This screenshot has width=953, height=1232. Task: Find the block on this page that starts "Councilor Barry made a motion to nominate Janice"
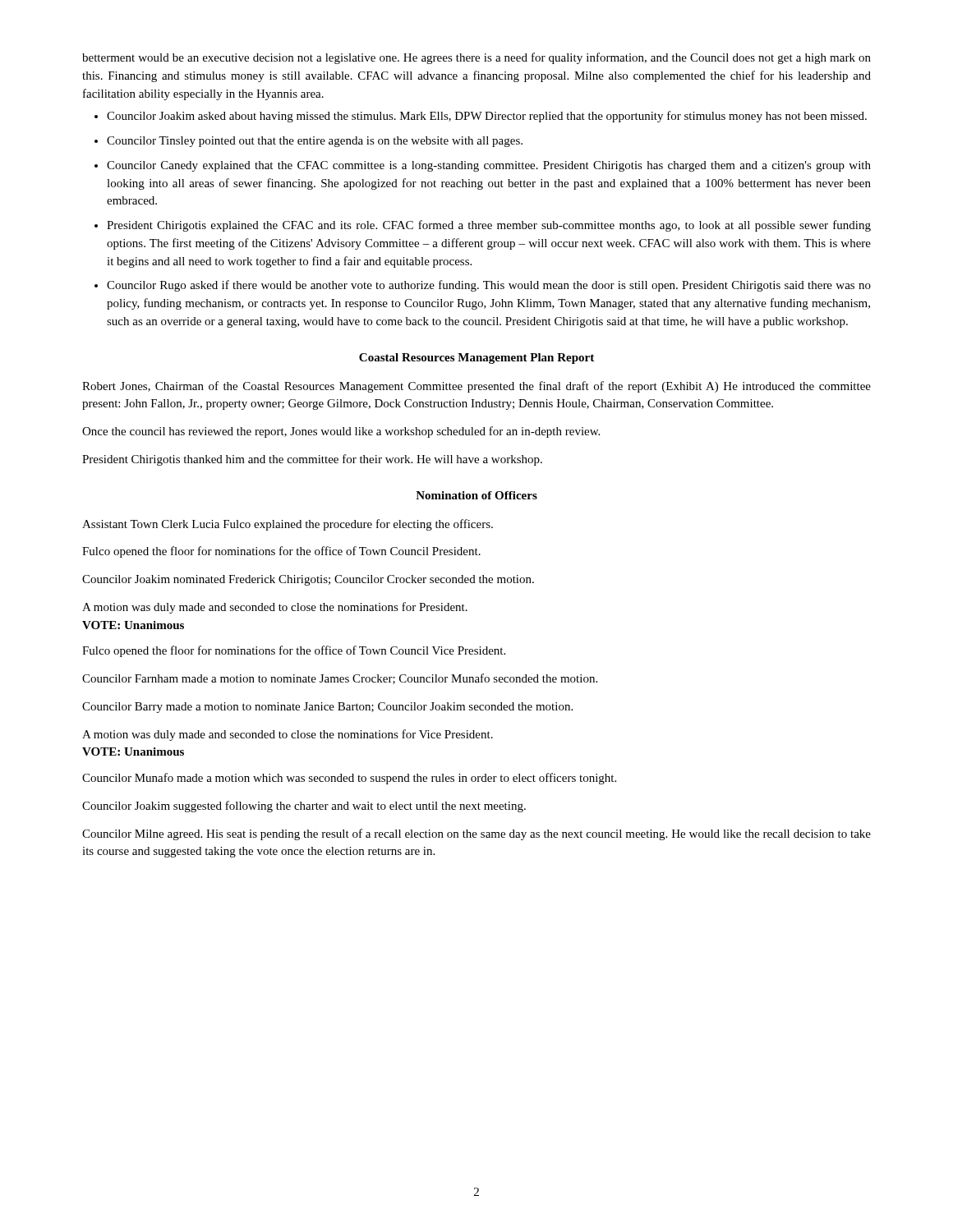point(328,706)
